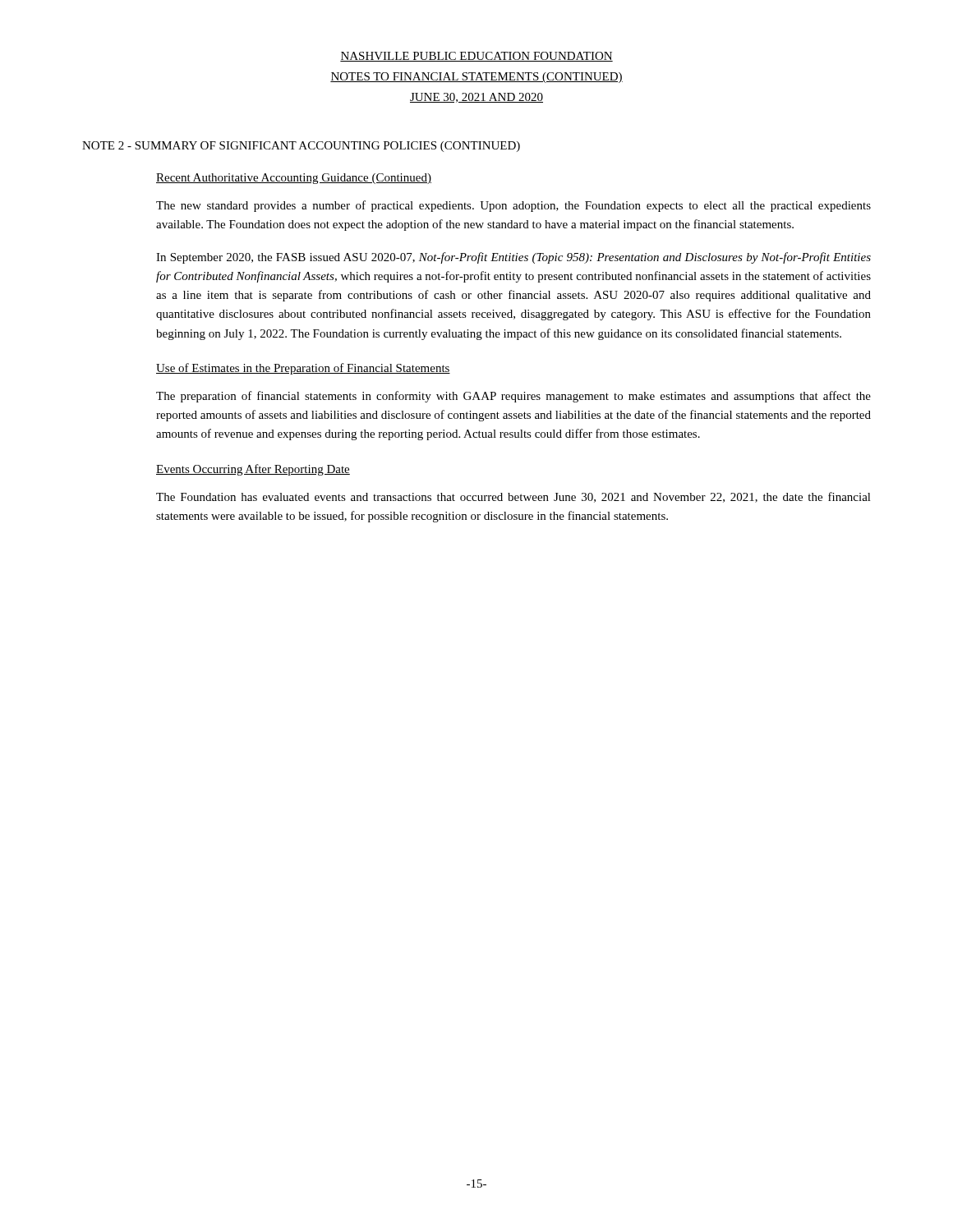Locate the section header that opens with "NOTE 2 - SUMMARY OF SIGNIFICANT ACCOUNTING"
This screenshot has height=1232, width=953.
[x=301, y=145]
